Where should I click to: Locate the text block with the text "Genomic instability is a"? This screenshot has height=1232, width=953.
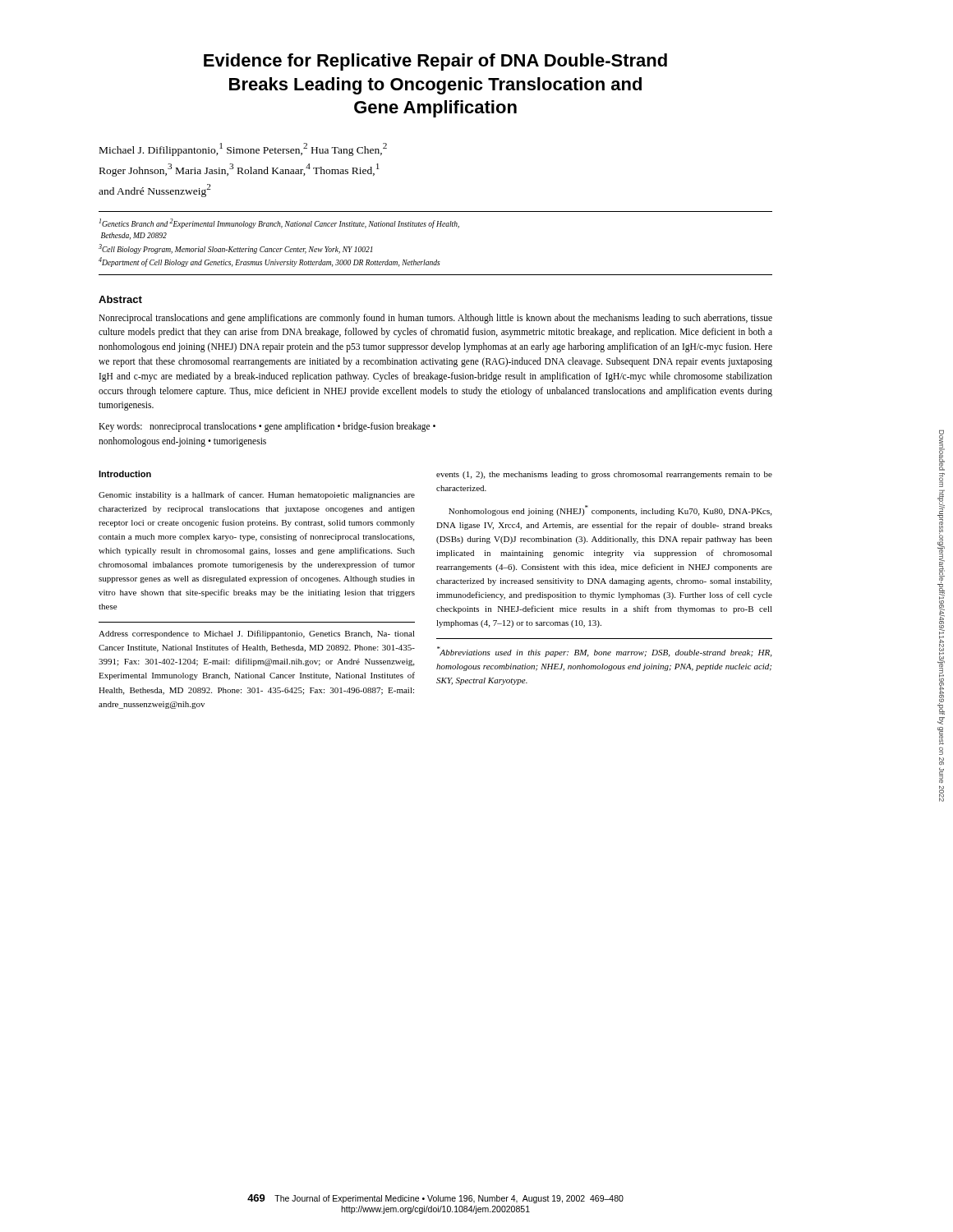(x=257, y=551)
